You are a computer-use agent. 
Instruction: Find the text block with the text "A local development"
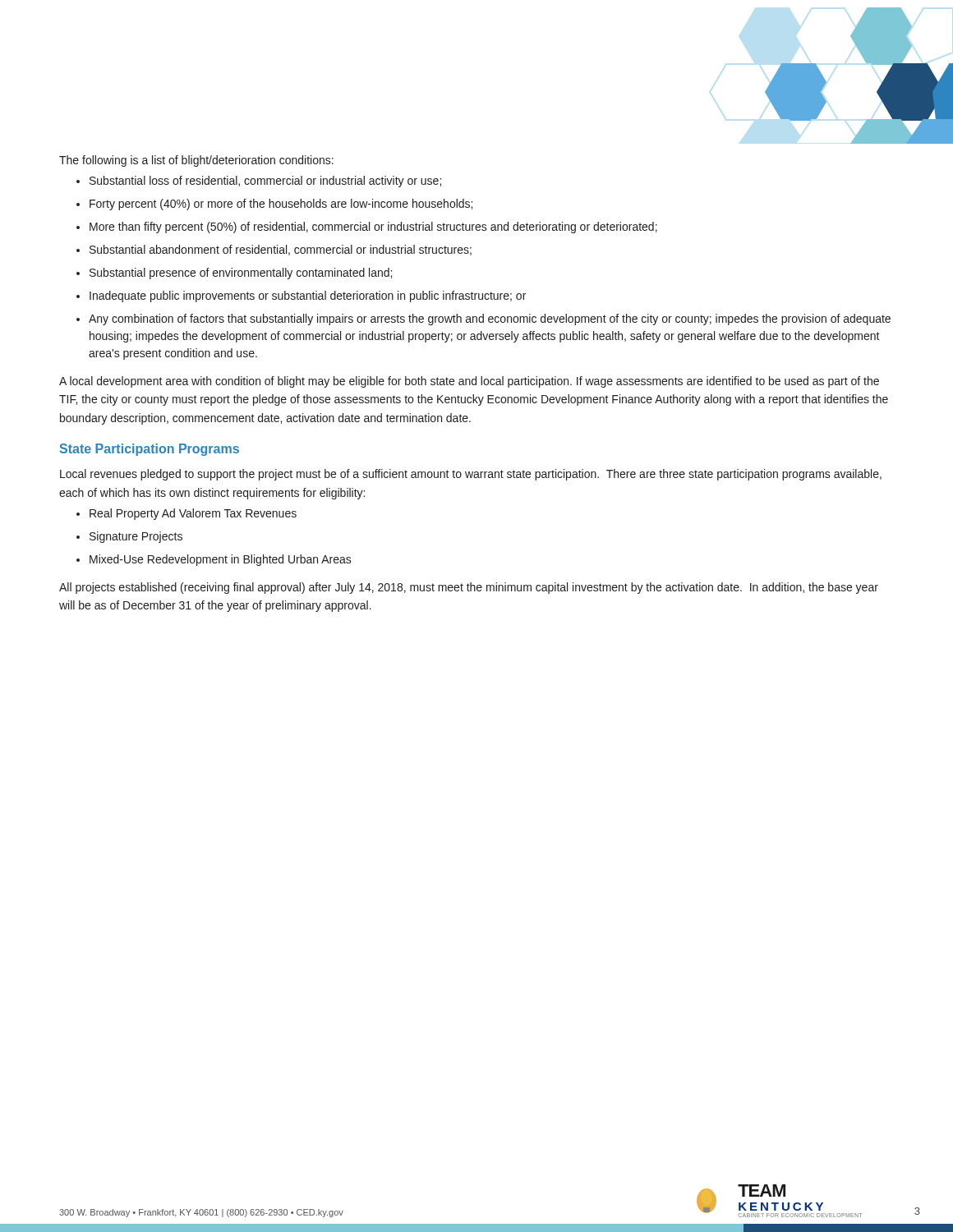474,399
